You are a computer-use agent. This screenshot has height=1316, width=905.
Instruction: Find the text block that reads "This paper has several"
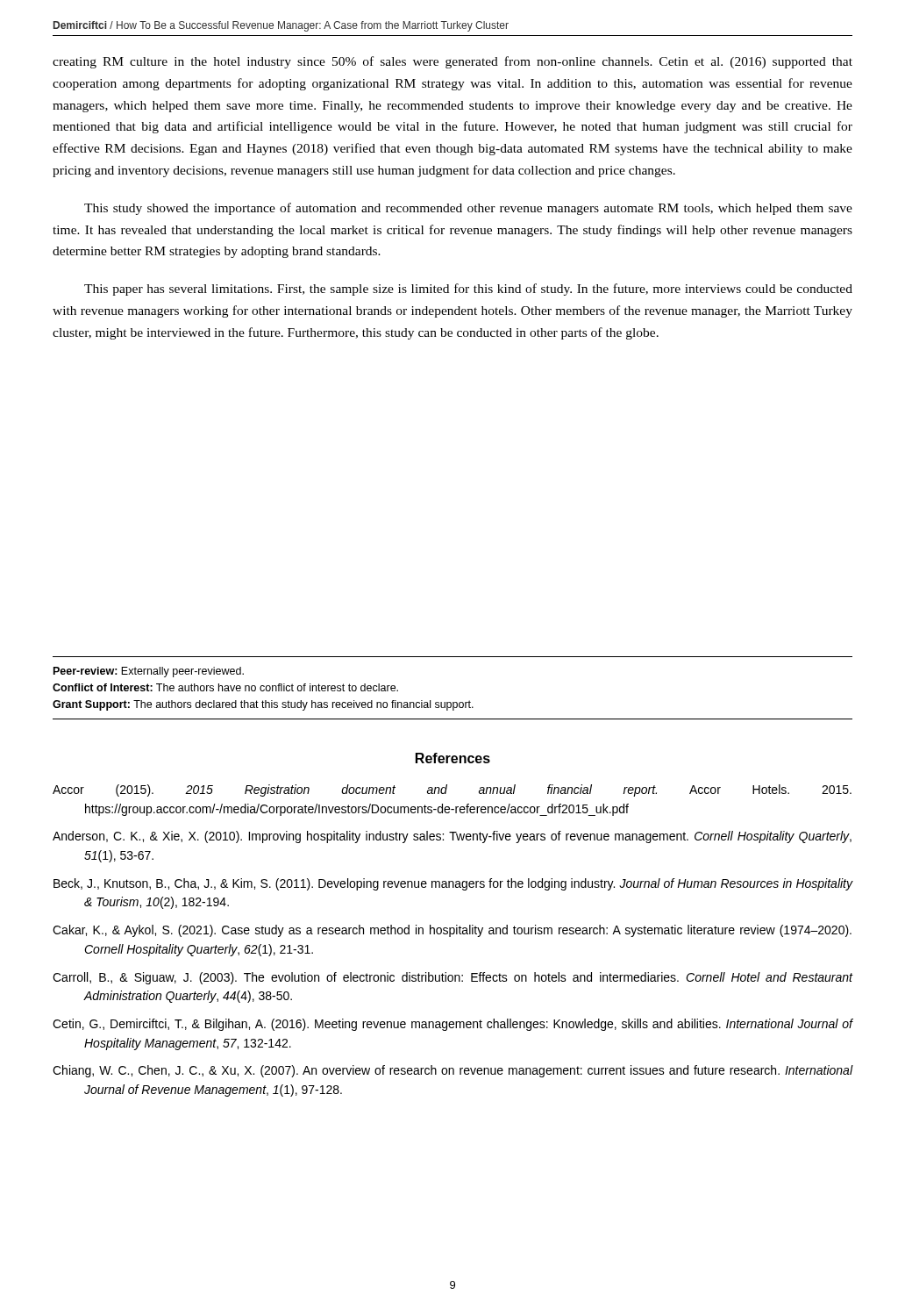pyautogui.click(x=452, y=311)
